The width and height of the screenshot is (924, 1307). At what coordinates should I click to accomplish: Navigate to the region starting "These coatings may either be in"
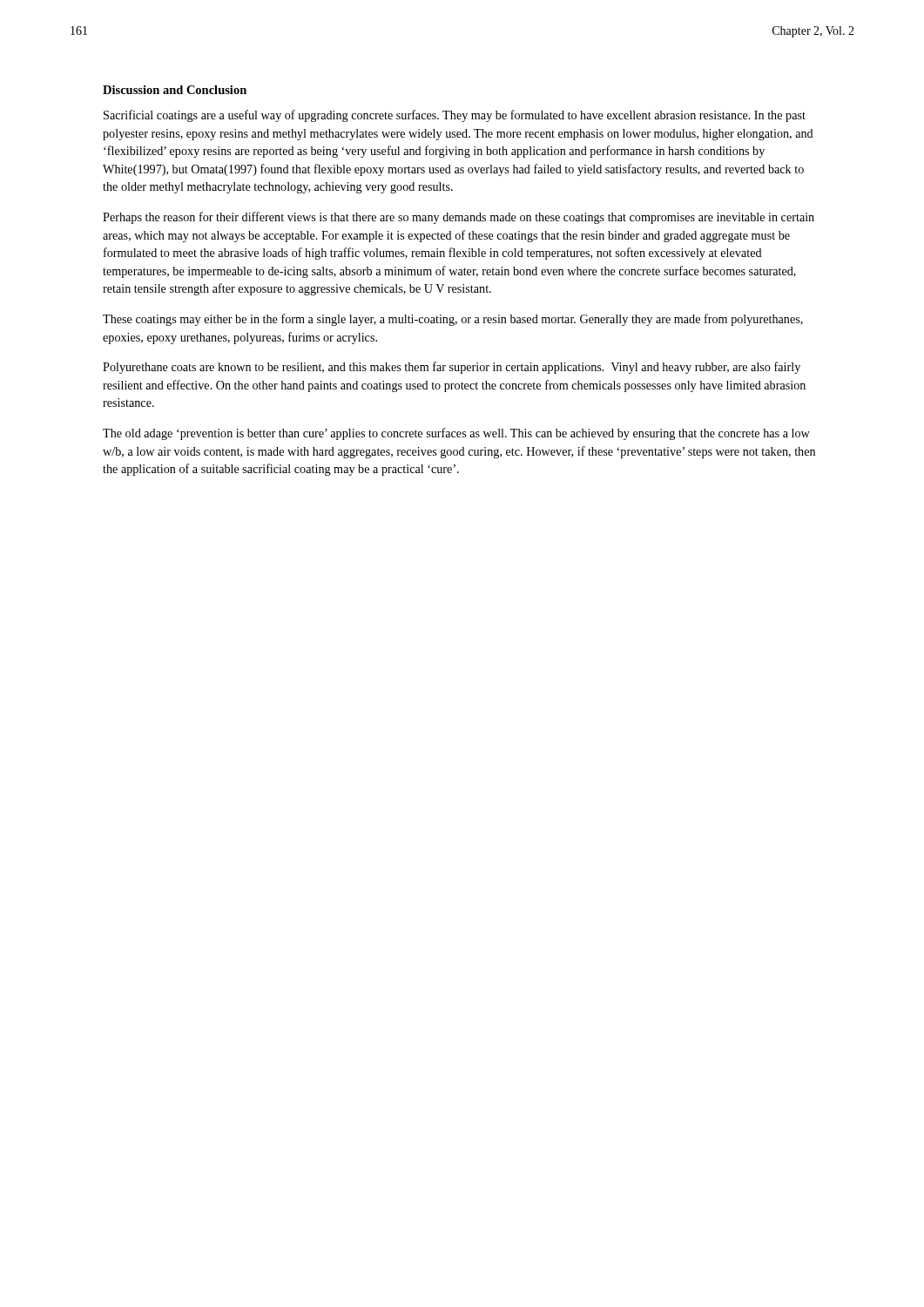(x=453, y=328)
